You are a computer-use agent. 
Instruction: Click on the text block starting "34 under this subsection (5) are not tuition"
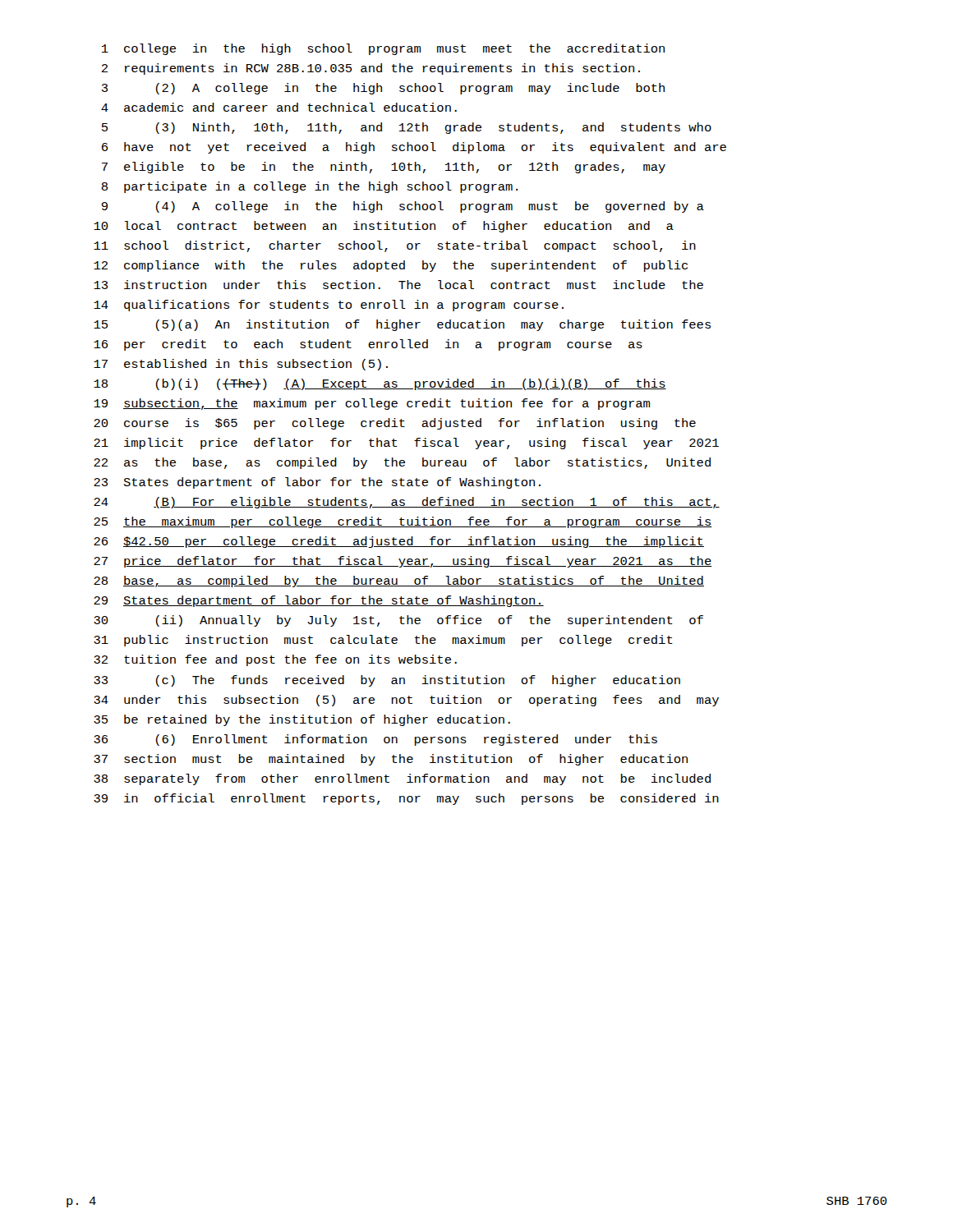point(476,700)
